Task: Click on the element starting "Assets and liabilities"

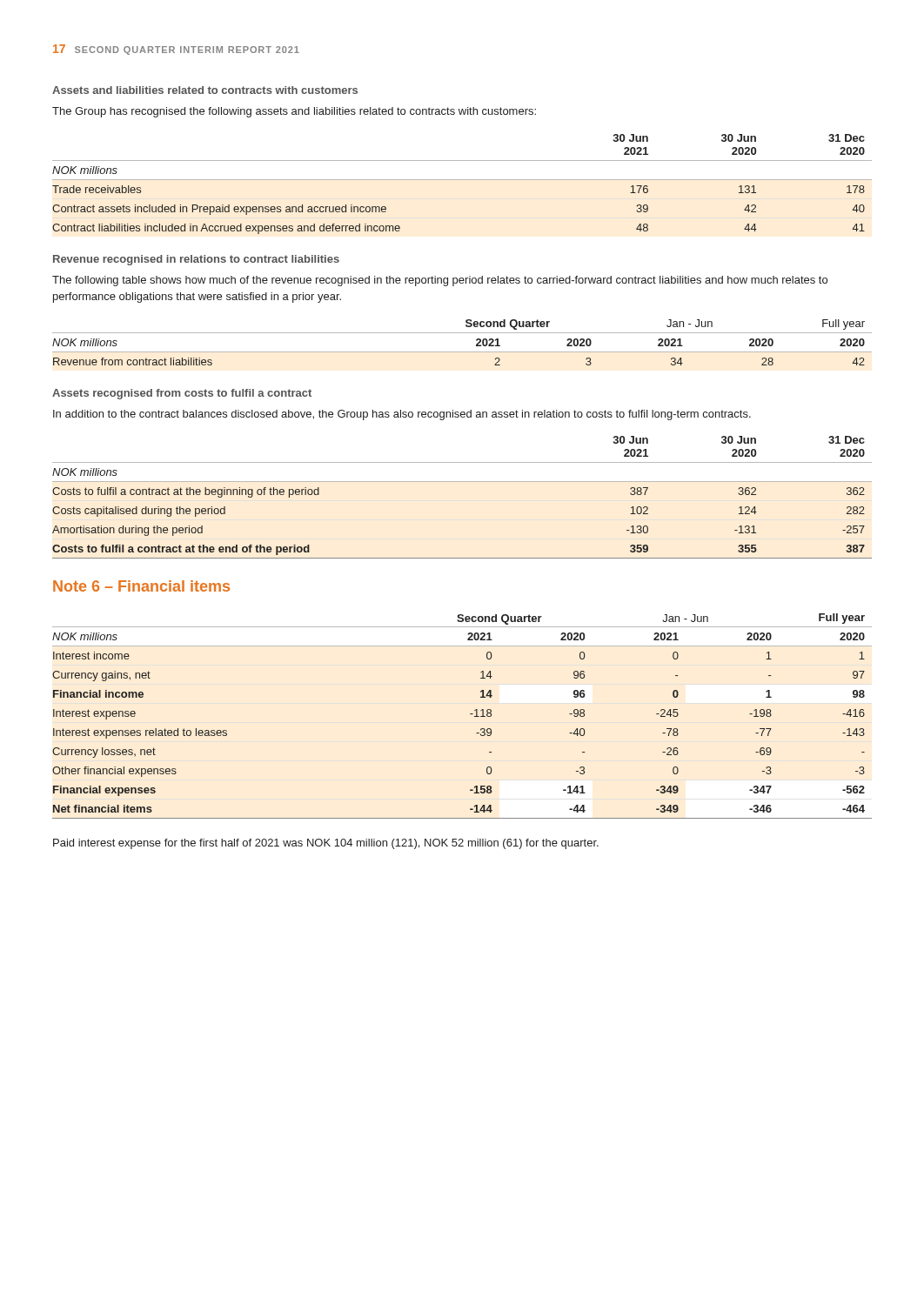Action: click(205, 90)
